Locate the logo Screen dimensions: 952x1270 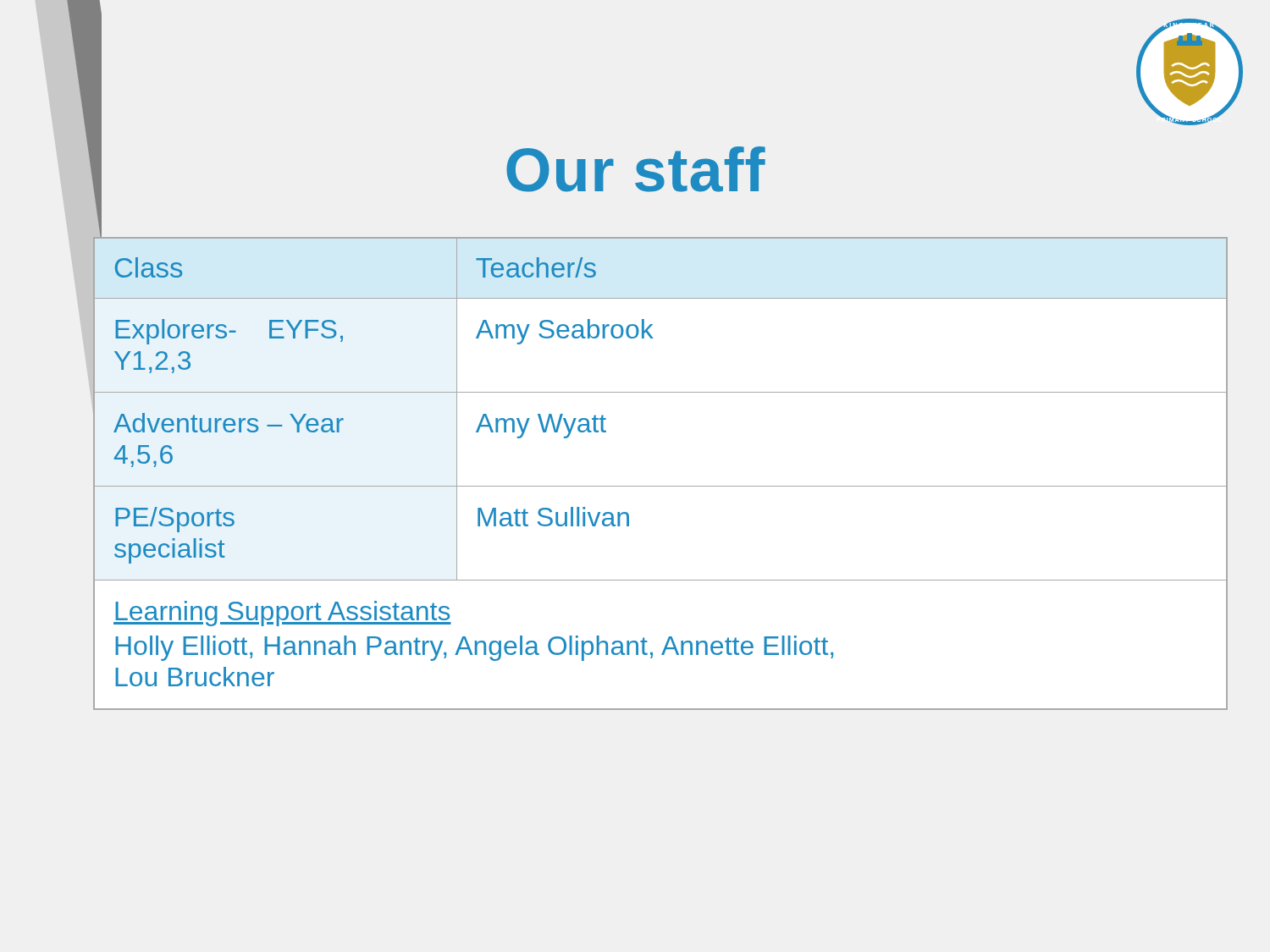coord(1190,72)
